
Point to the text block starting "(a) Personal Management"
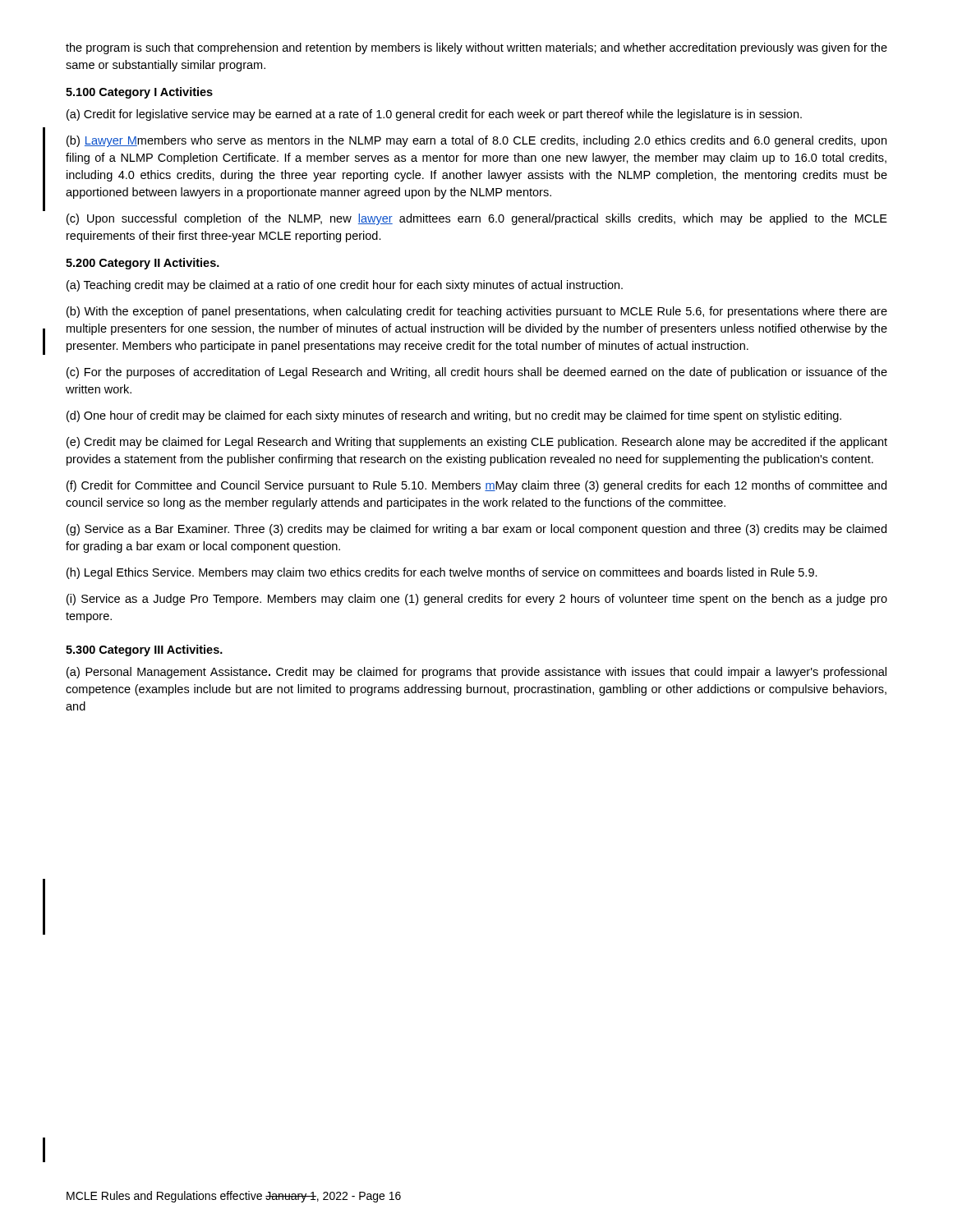point(476,689)
